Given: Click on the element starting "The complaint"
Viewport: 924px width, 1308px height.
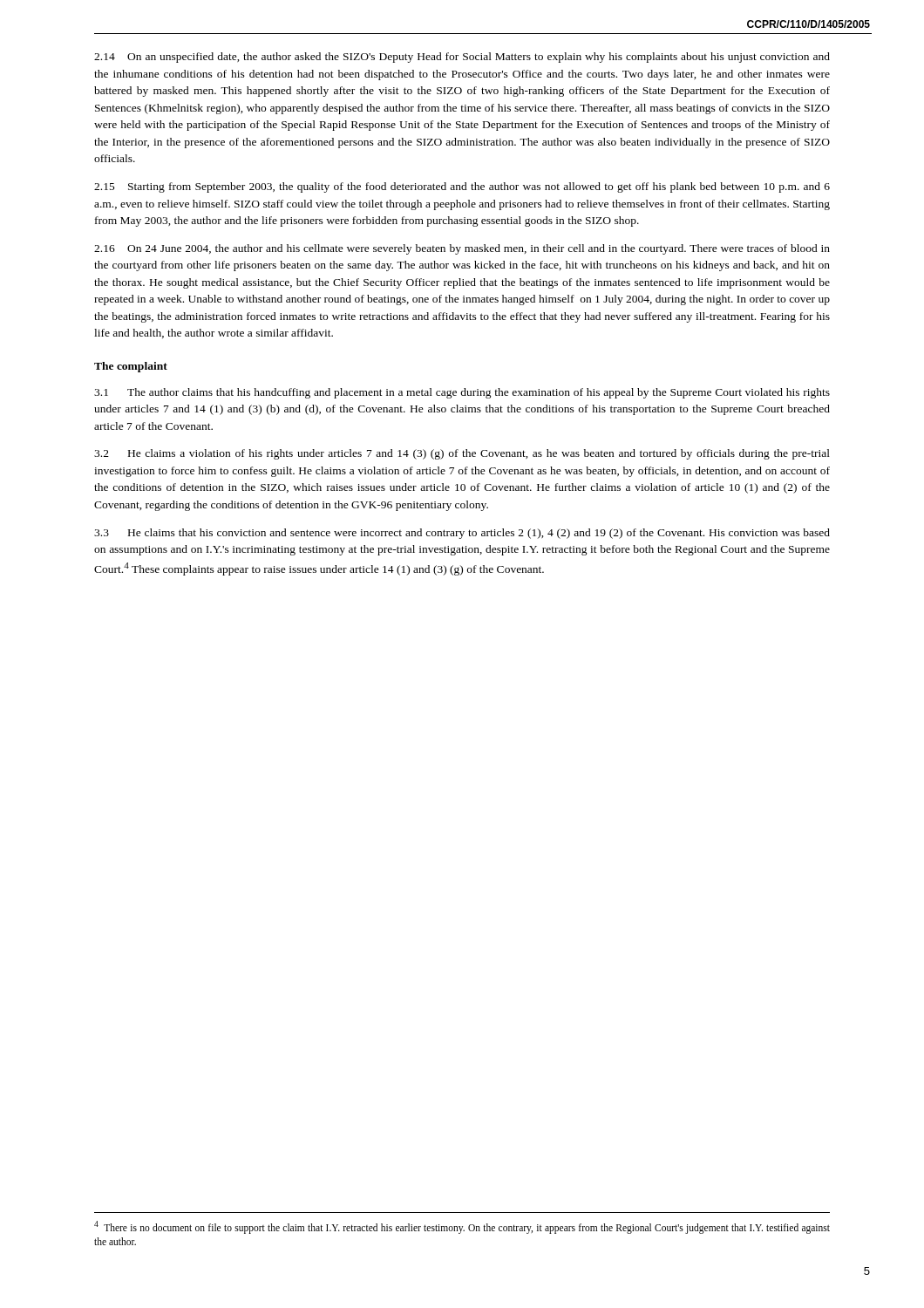Looking at the screenshot, I should tap(131, 366).
